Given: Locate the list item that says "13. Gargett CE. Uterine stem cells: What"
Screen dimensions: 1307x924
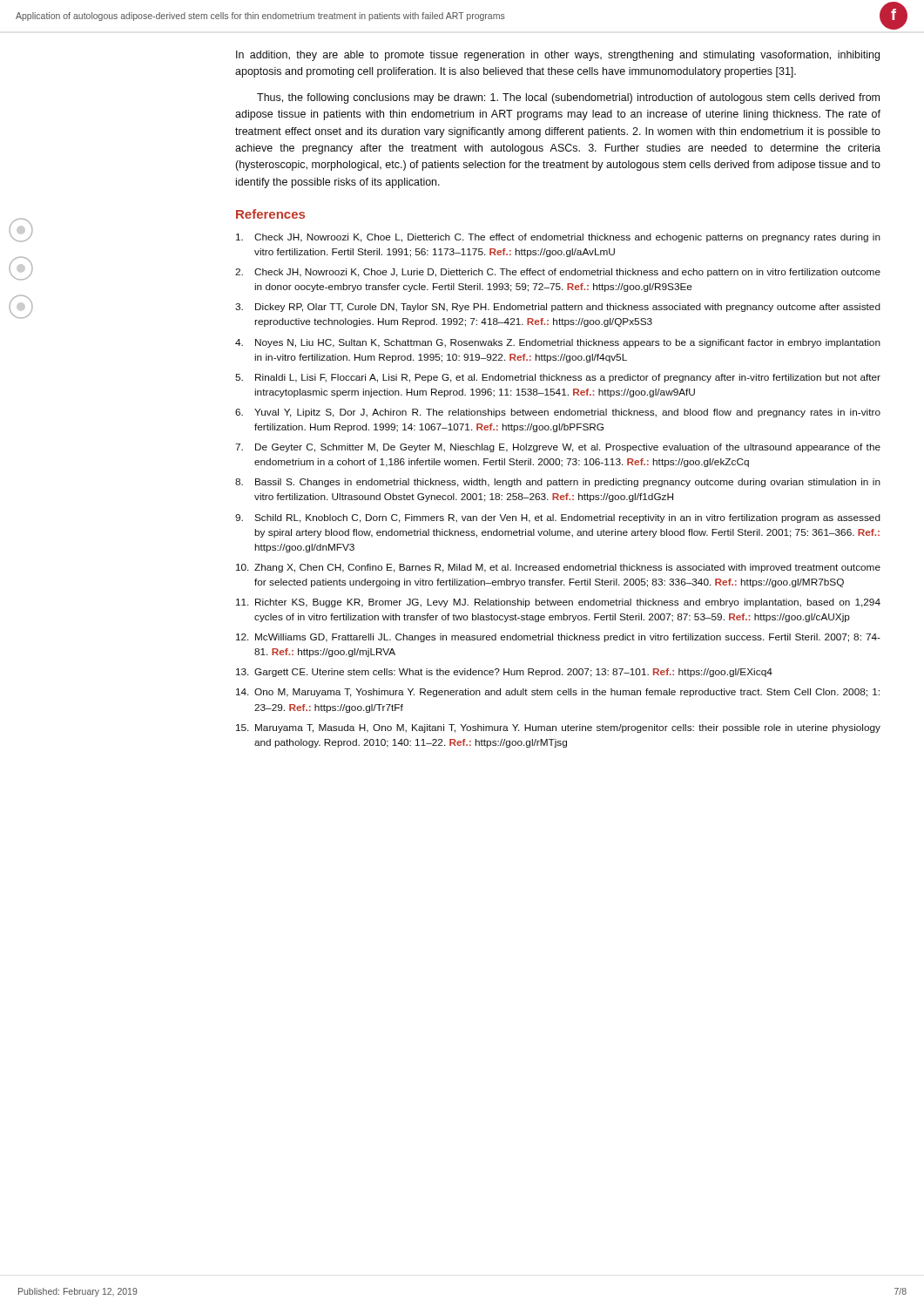Looking at the screenshot, I should click(x=558, y=673).
